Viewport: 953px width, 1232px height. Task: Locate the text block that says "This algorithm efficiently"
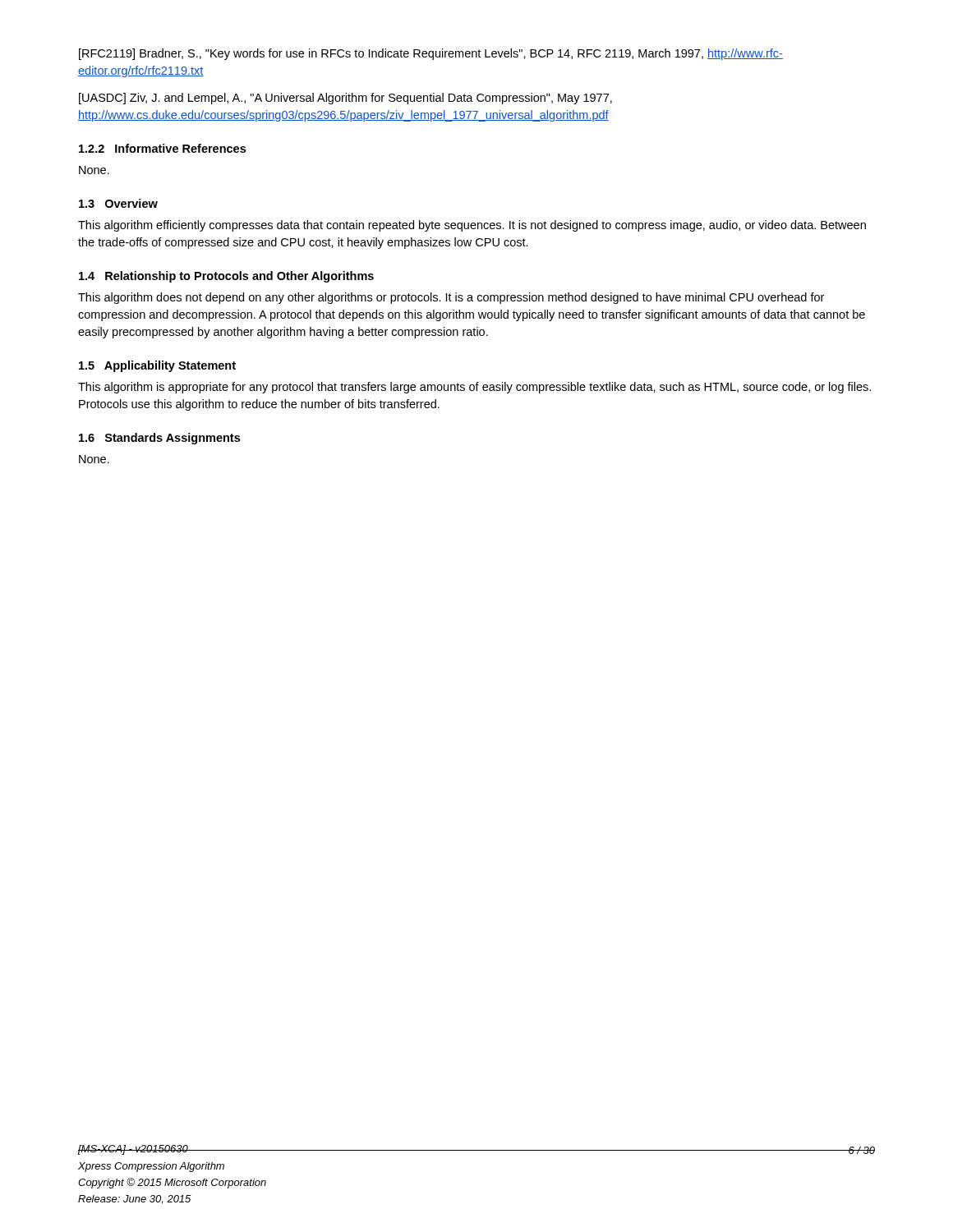pos(472,234)
